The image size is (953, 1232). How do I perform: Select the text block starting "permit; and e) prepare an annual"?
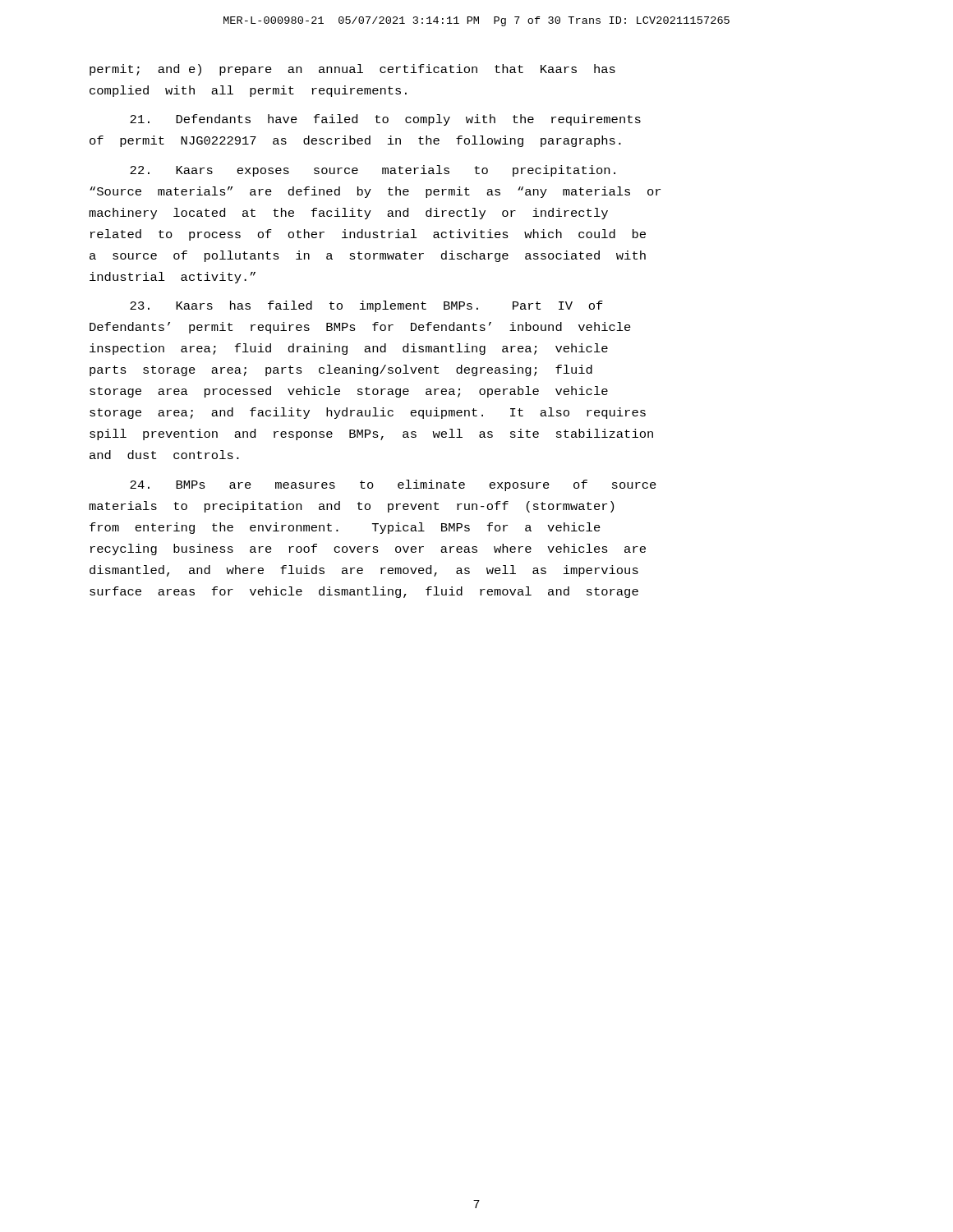click(476, 81)
